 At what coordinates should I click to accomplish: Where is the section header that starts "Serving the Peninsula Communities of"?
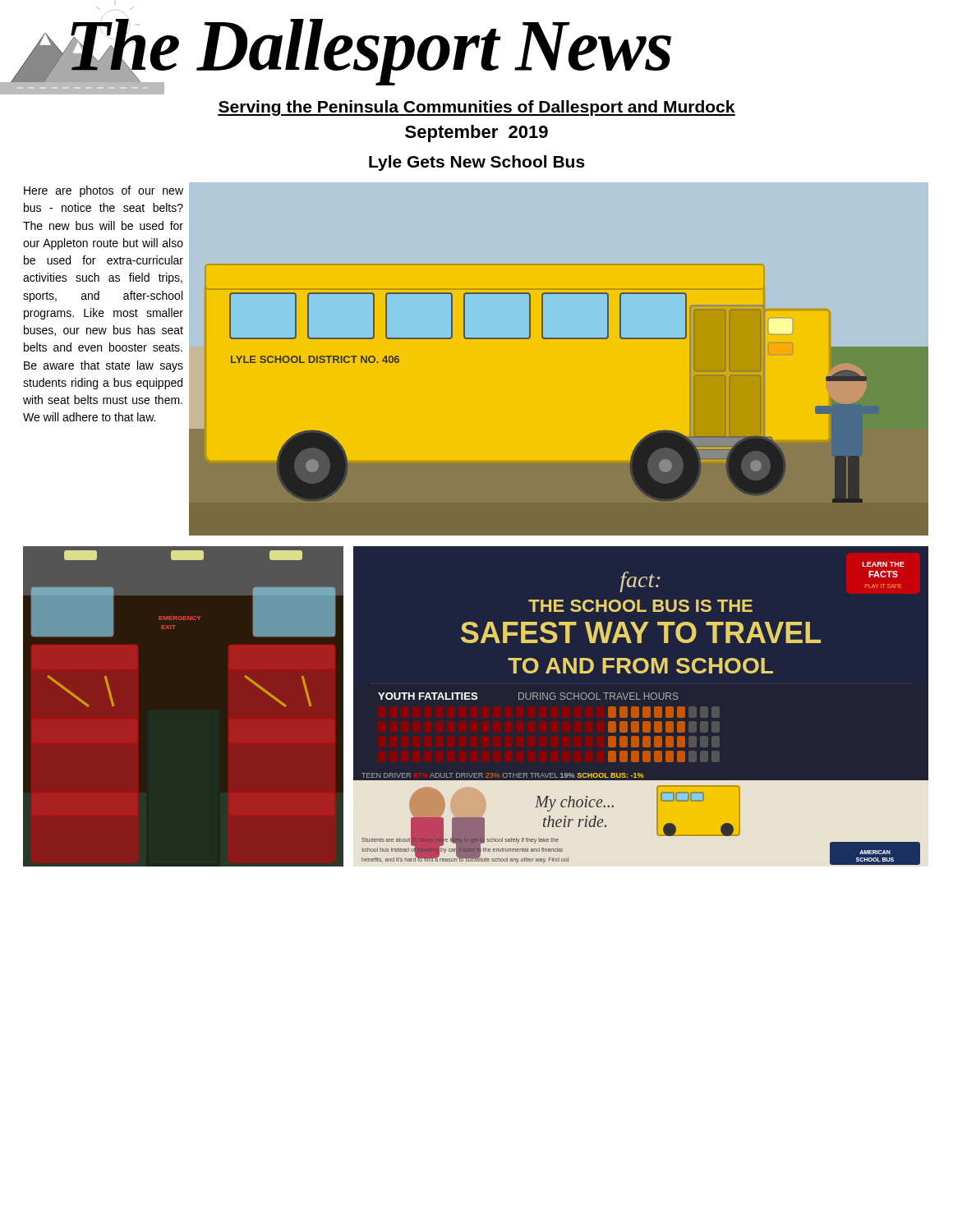[476, 106]
